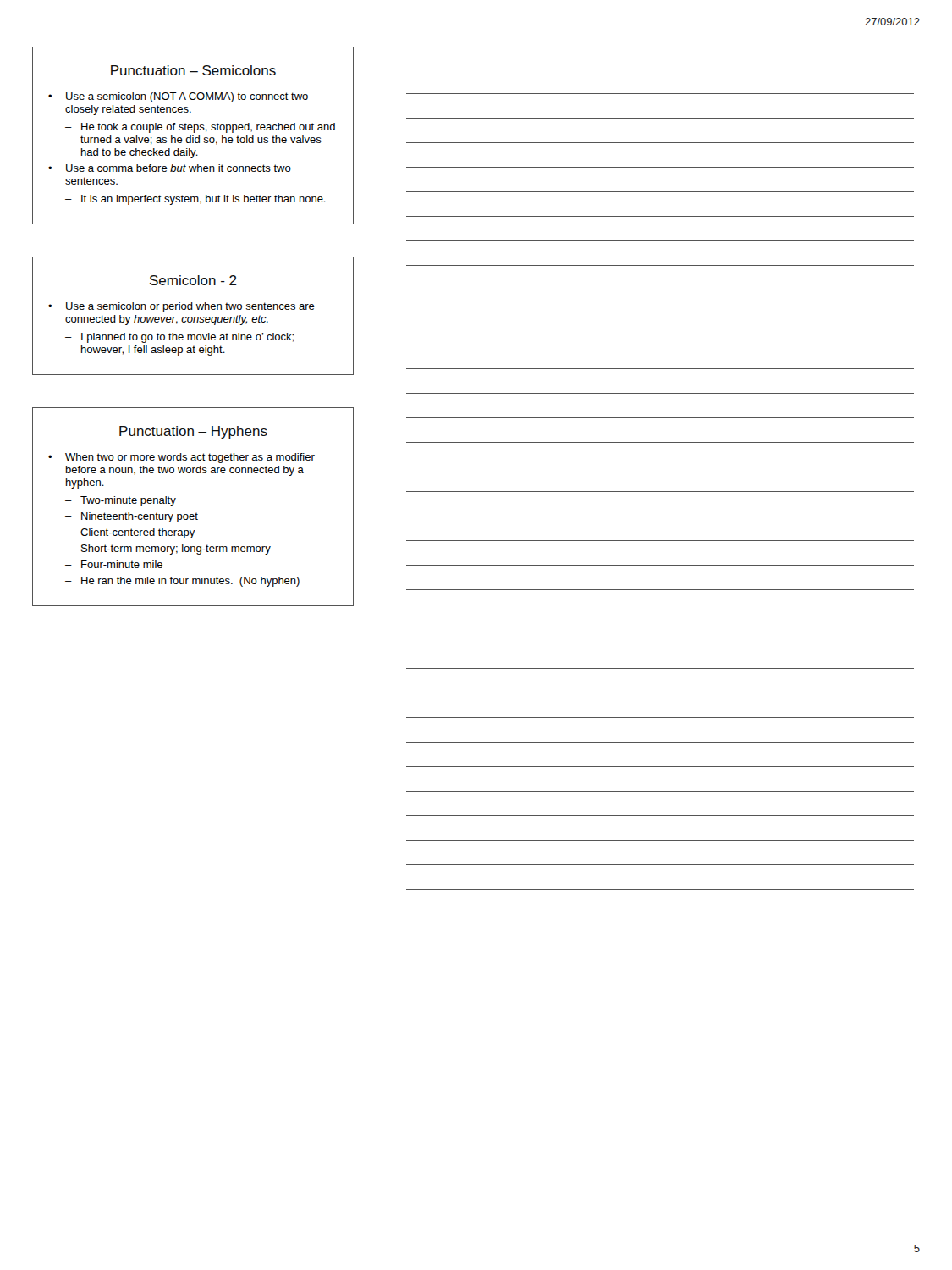Screen dimensions: 1270x952
Task: Click on the region starting "• Use a semicolon (NOT A COMMA) to"
Action: pos(193,102)
